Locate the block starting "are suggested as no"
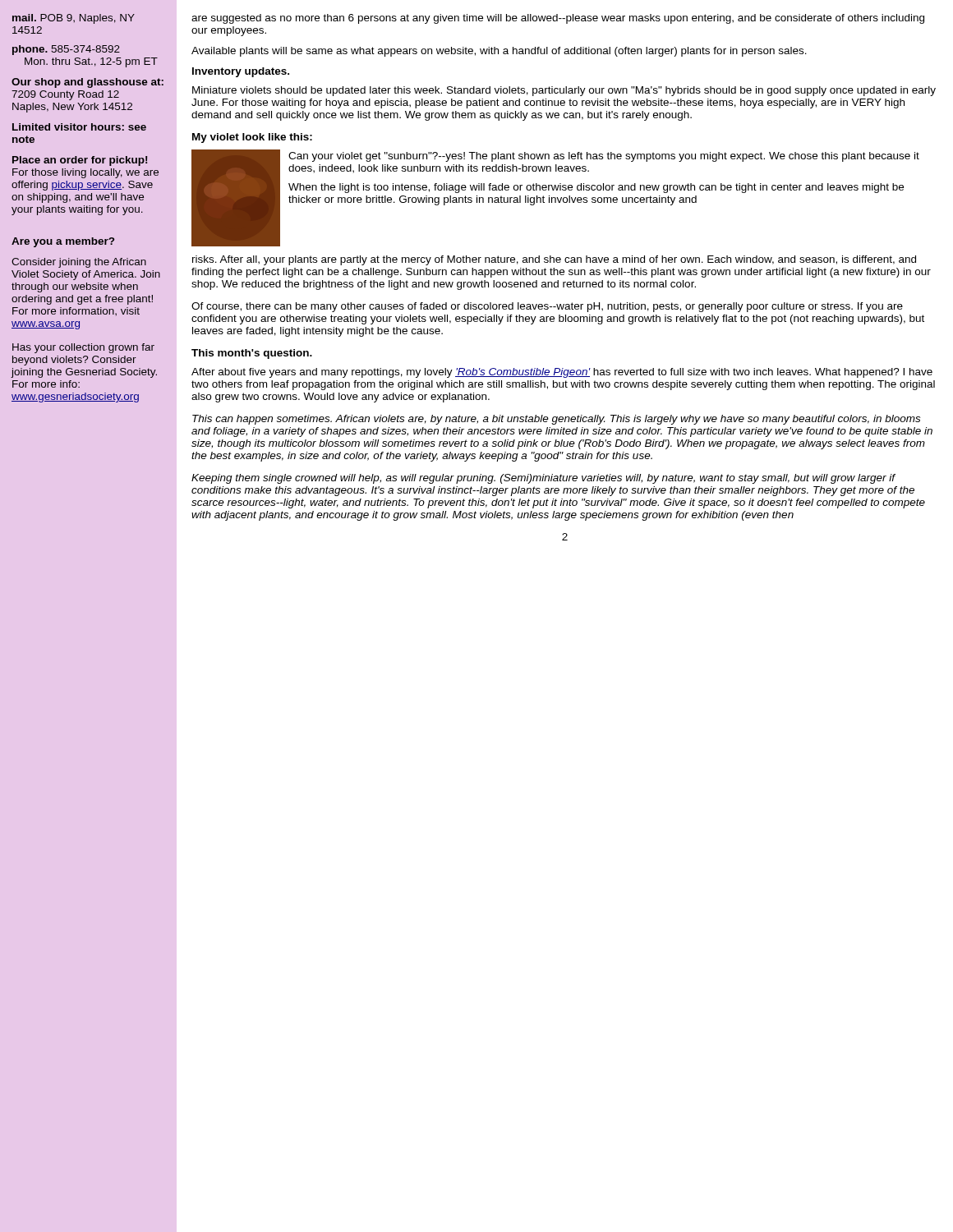This screenshot has height=1232, width=953. click(558, 24)
